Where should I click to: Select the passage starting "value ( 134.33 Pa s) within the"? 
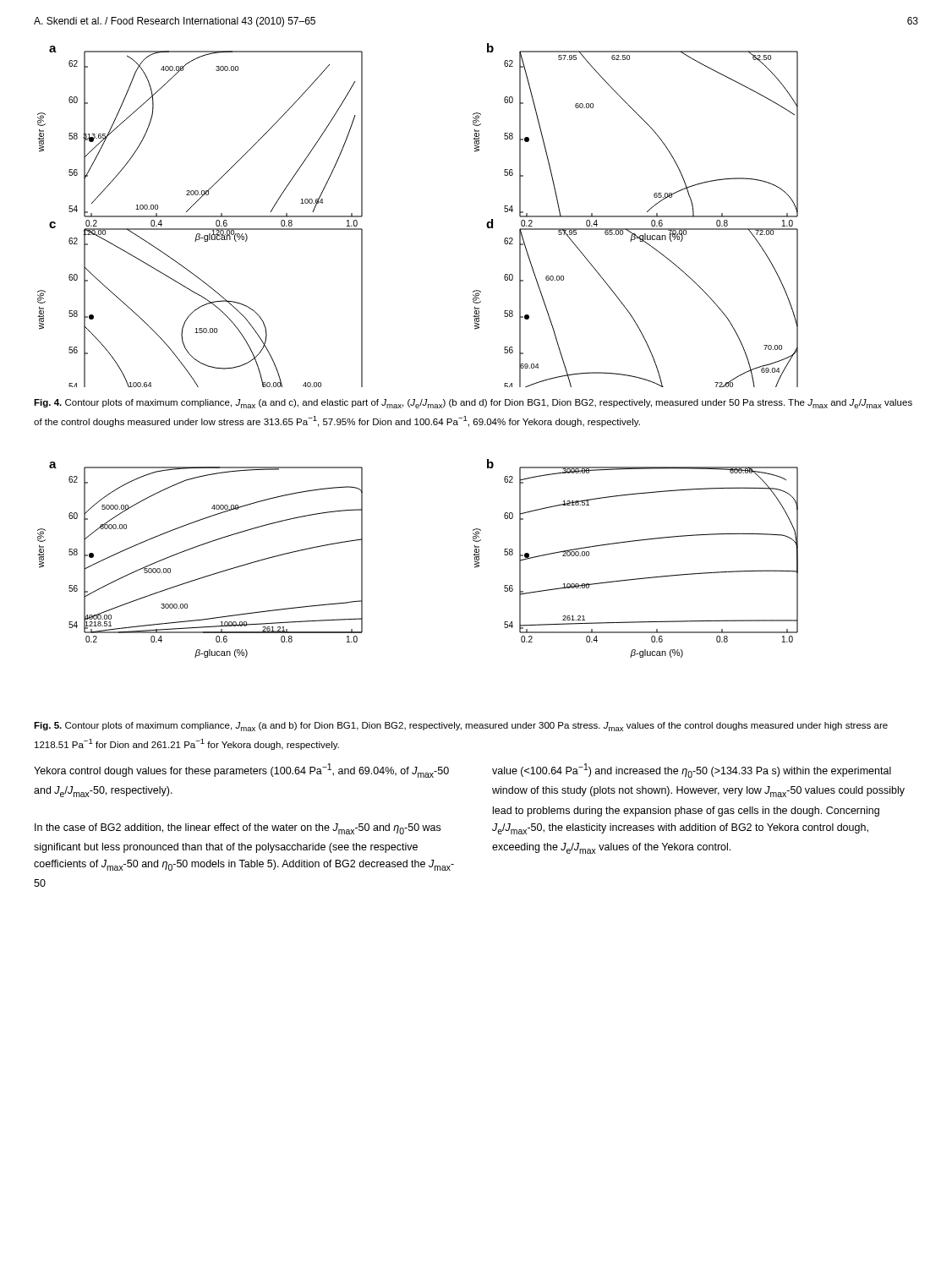(x=698, y=809)
